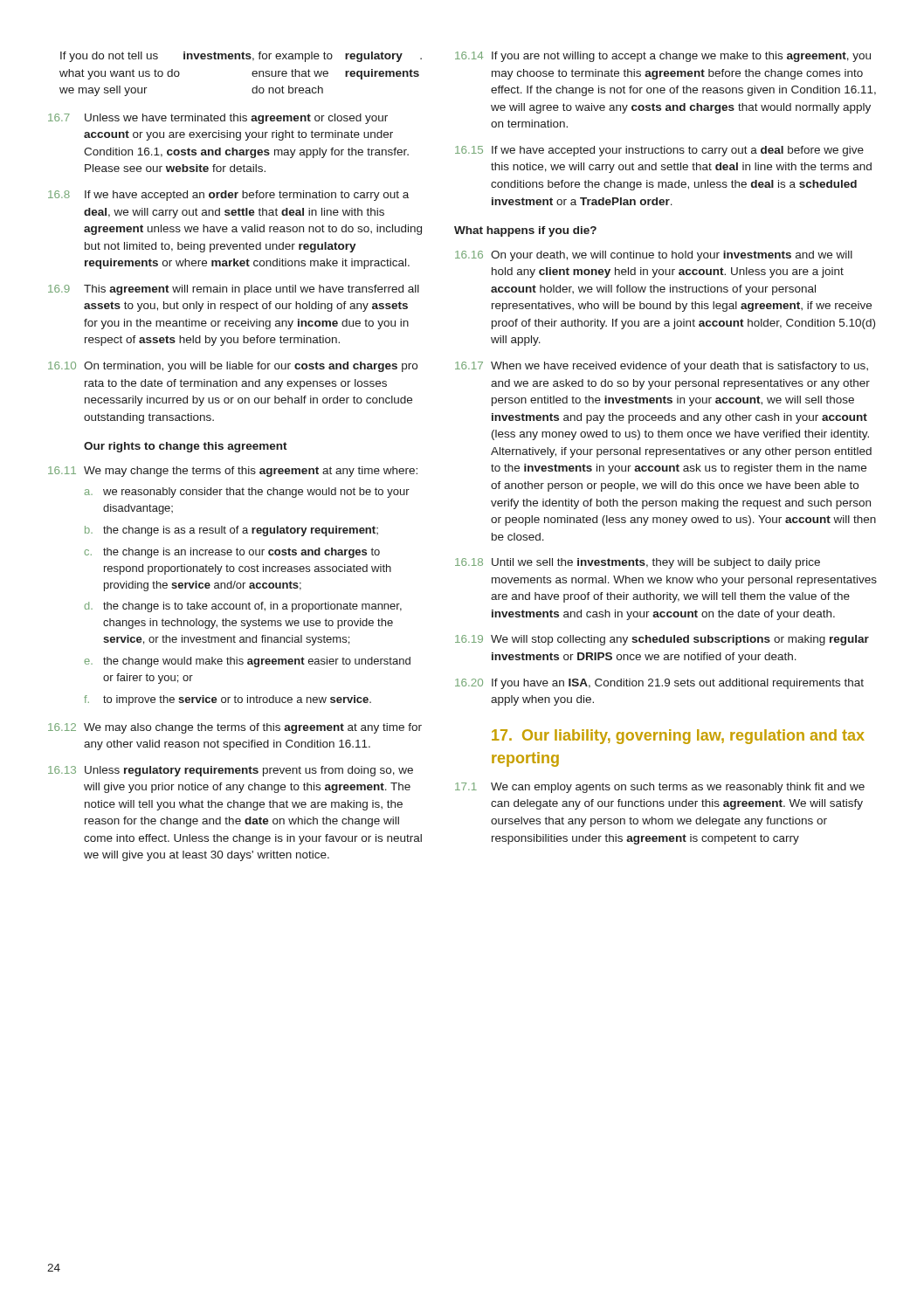Find the text starting "16.18 Until we sell the"
The width and height of the screenshot is (924, 1310).
point(666,588)
